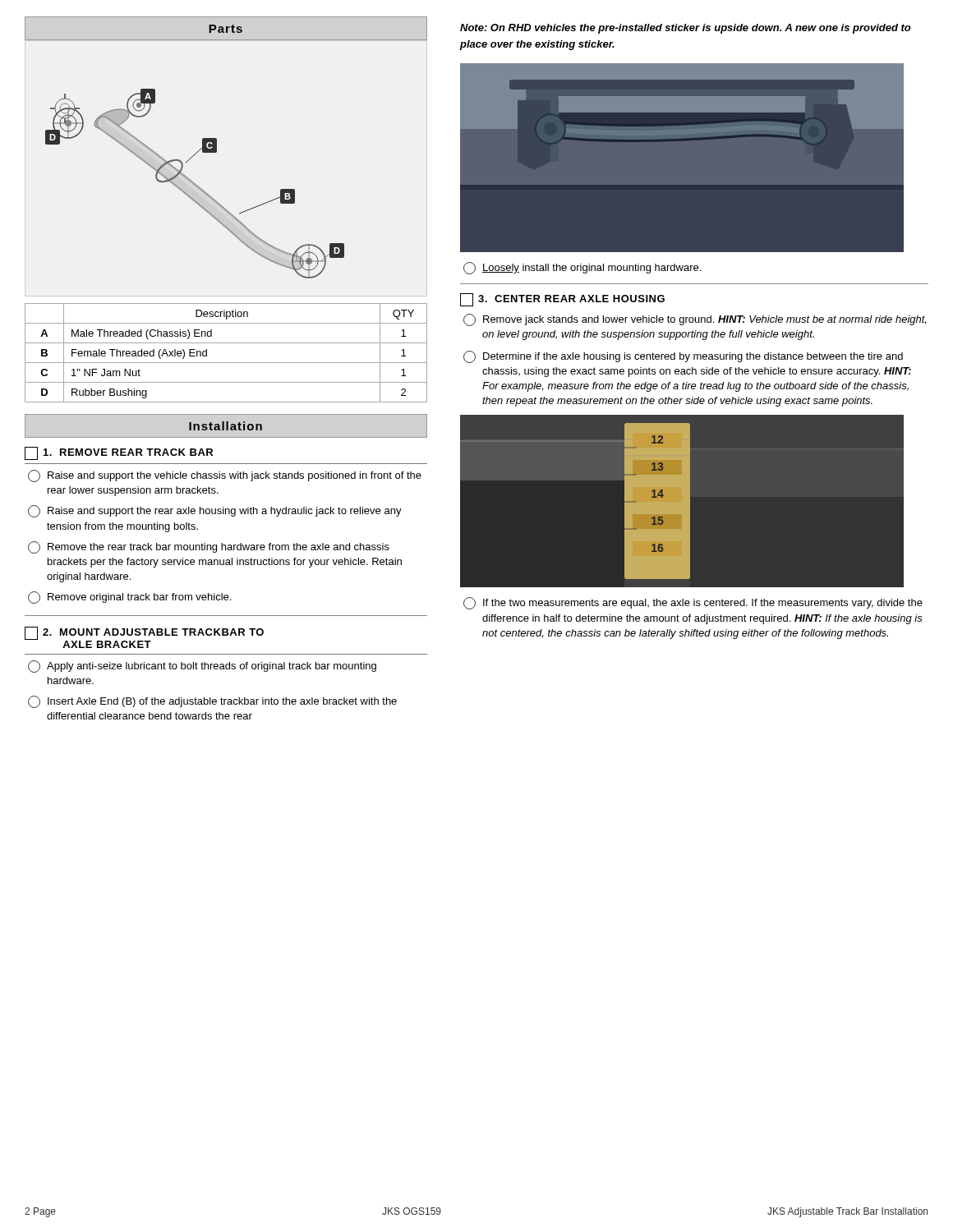Find the section header that says "3. CENTER REAR AXLE HOUSING"
This screenshot has height=1232, width=953.
tap(563, 300)
